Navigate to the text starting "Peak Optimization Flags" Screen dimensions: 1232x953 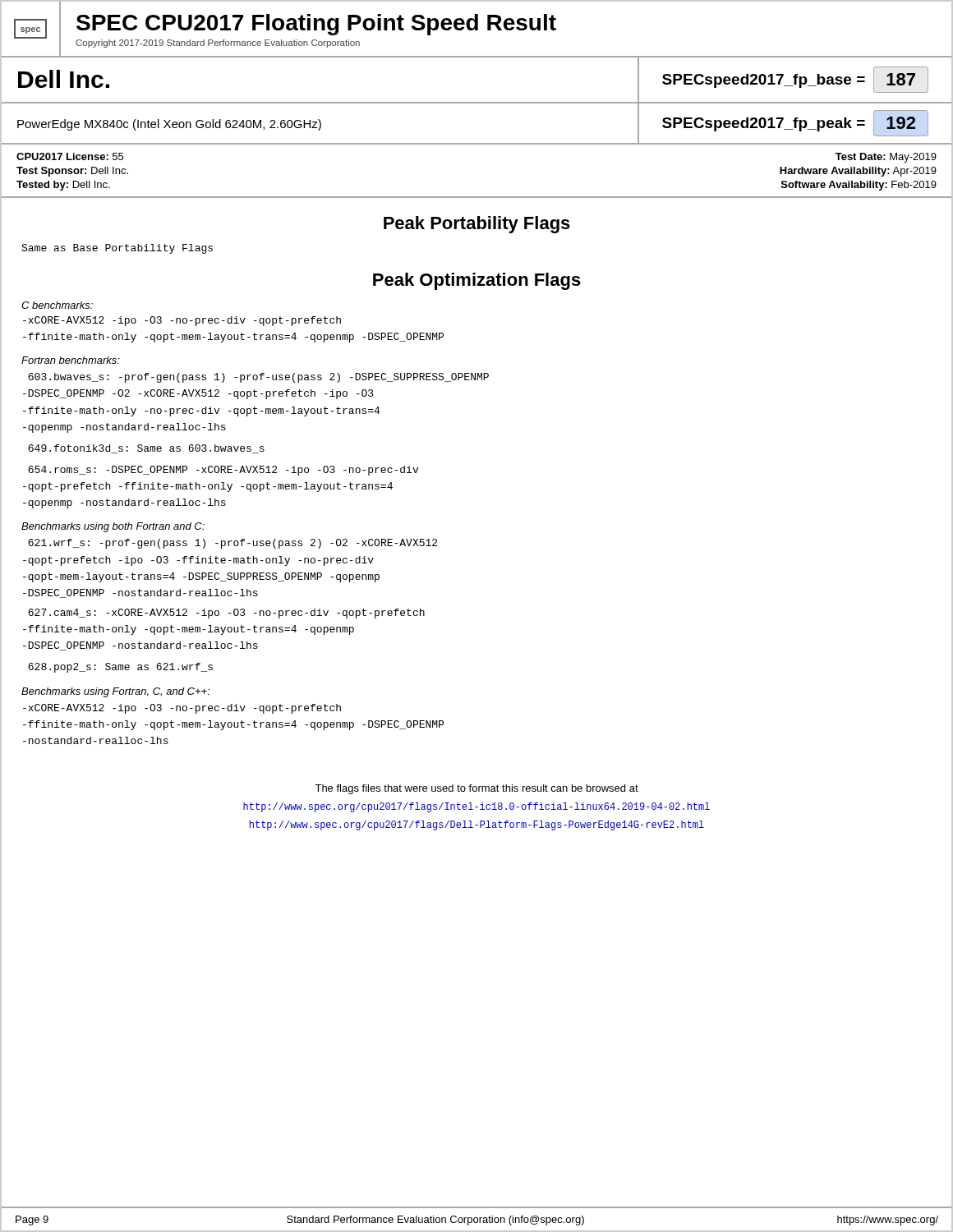pyautogui.click(x=476, y=280)
